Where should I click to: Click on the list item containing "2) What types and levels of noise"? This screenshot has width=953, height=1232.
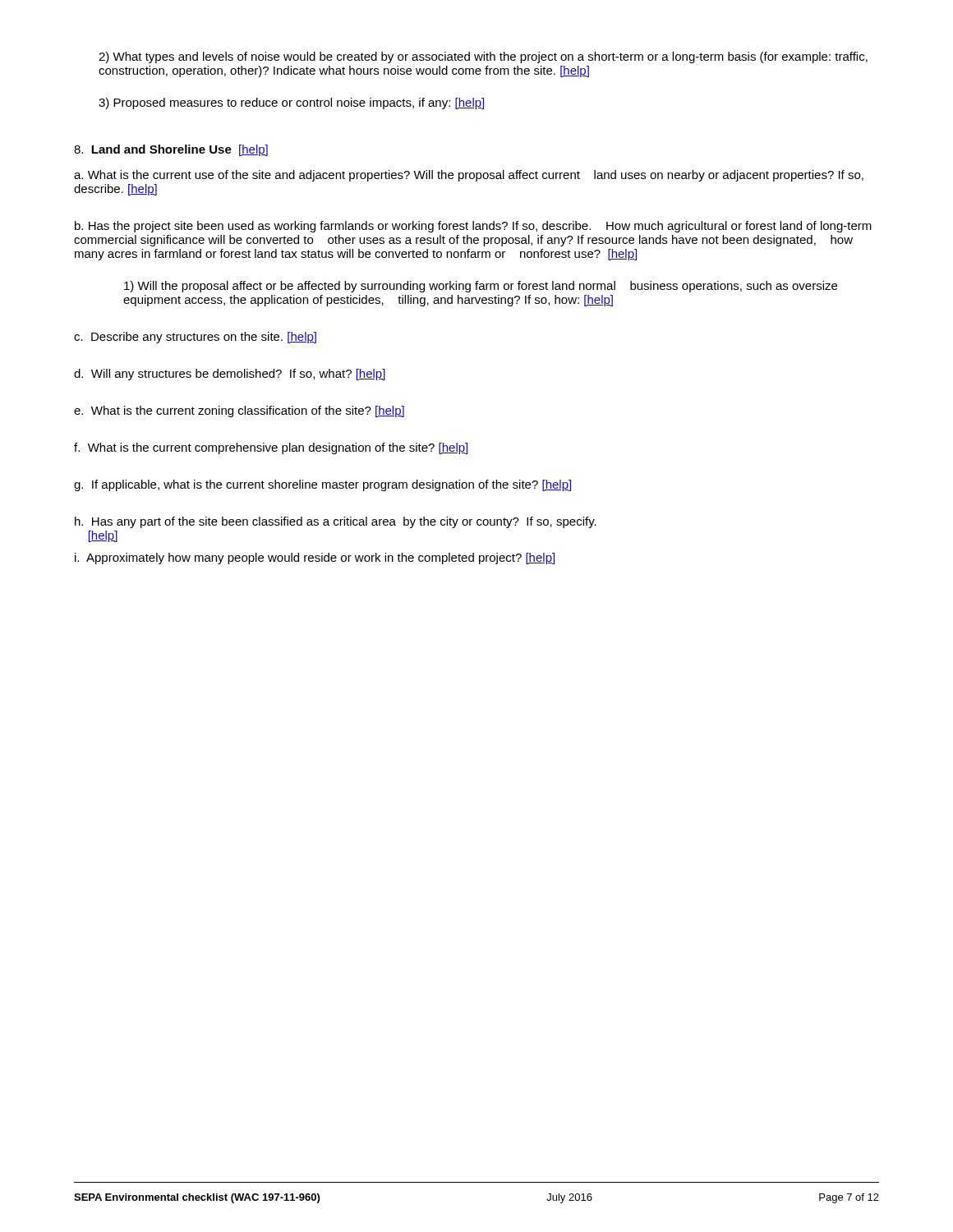[483, 63]
